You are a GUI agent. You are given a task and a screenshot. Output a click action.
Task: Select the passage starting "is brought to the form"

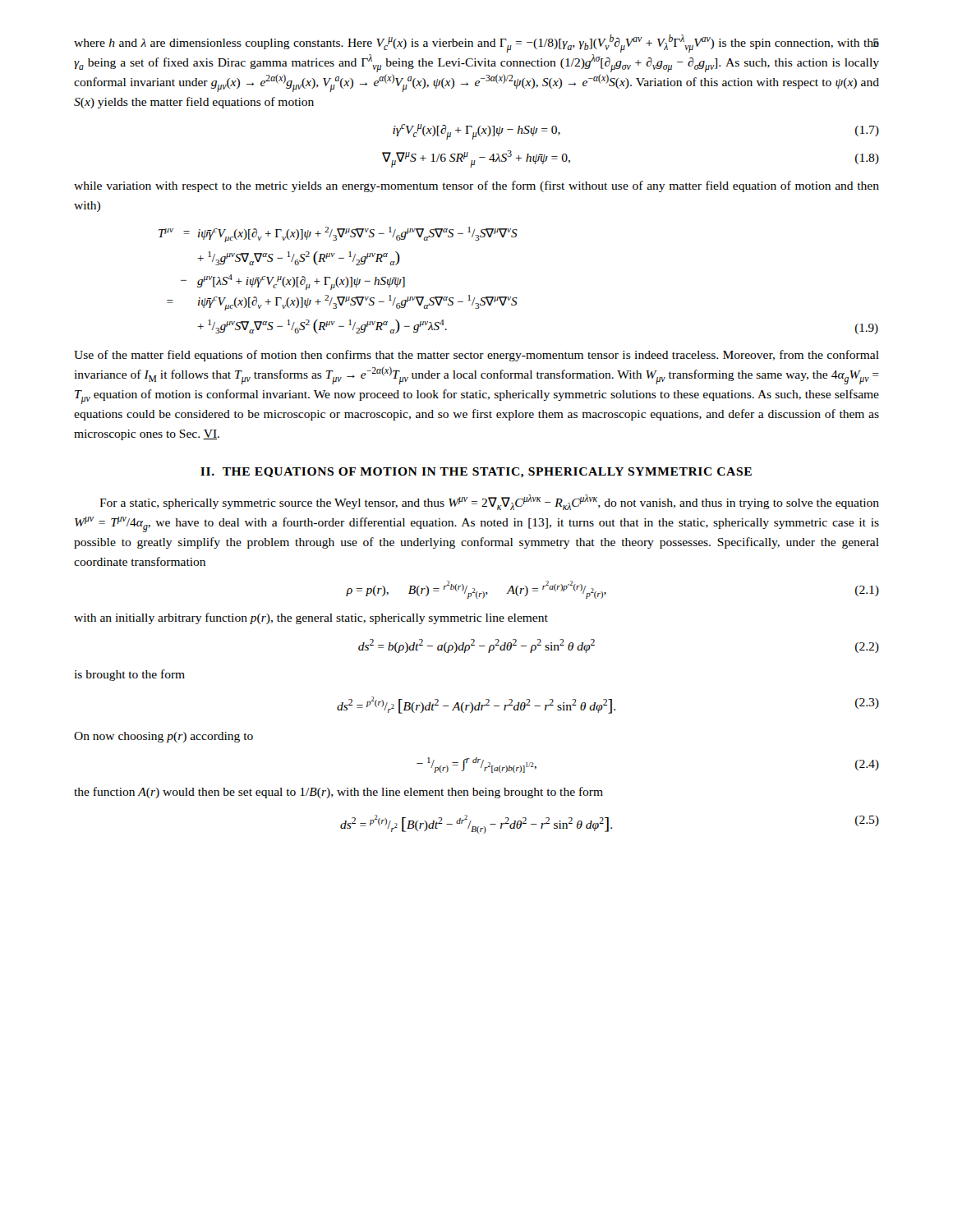[x=129, y=673]
